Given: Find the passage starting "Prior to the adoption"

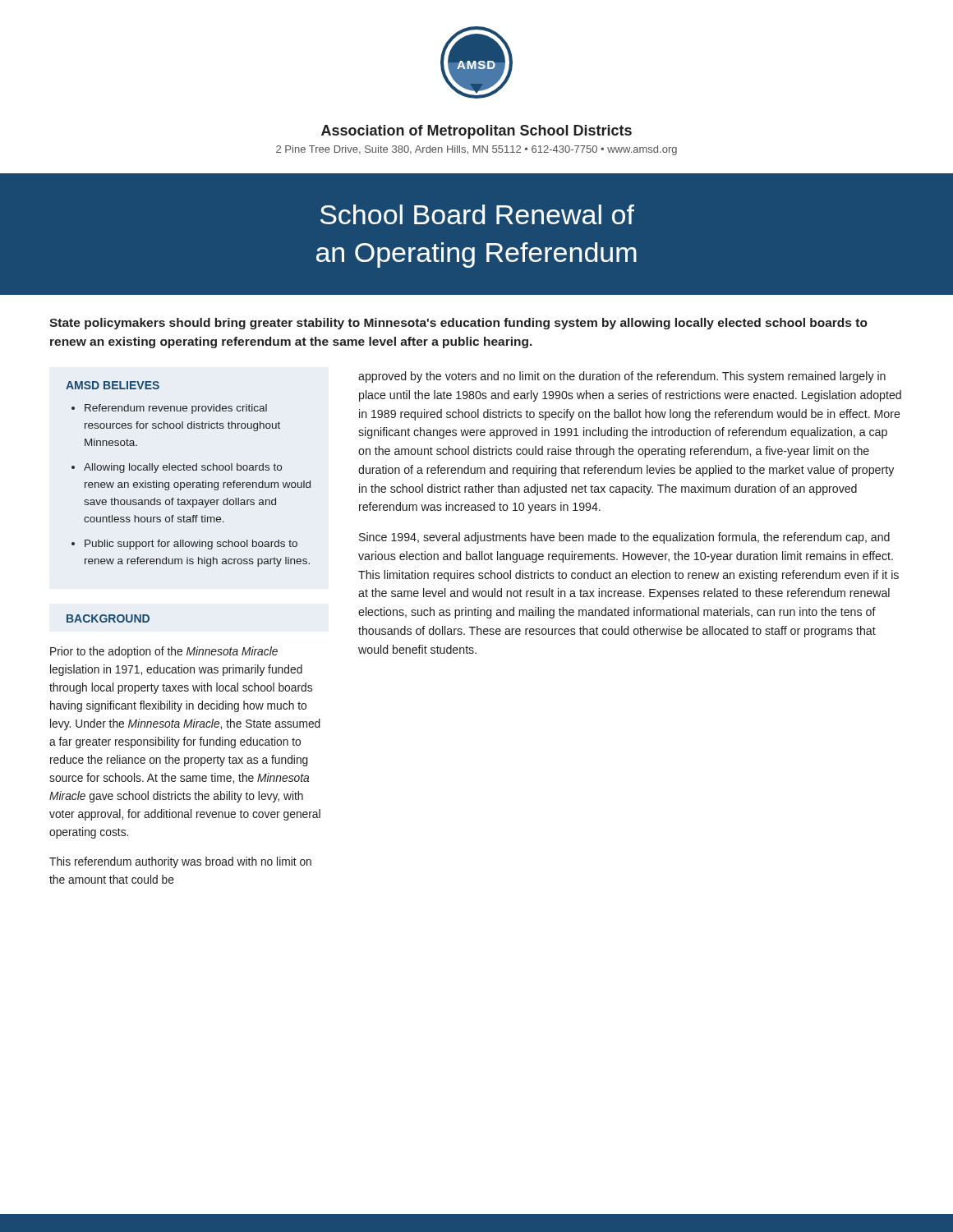Looking at the screenshot, I should 189,766.
